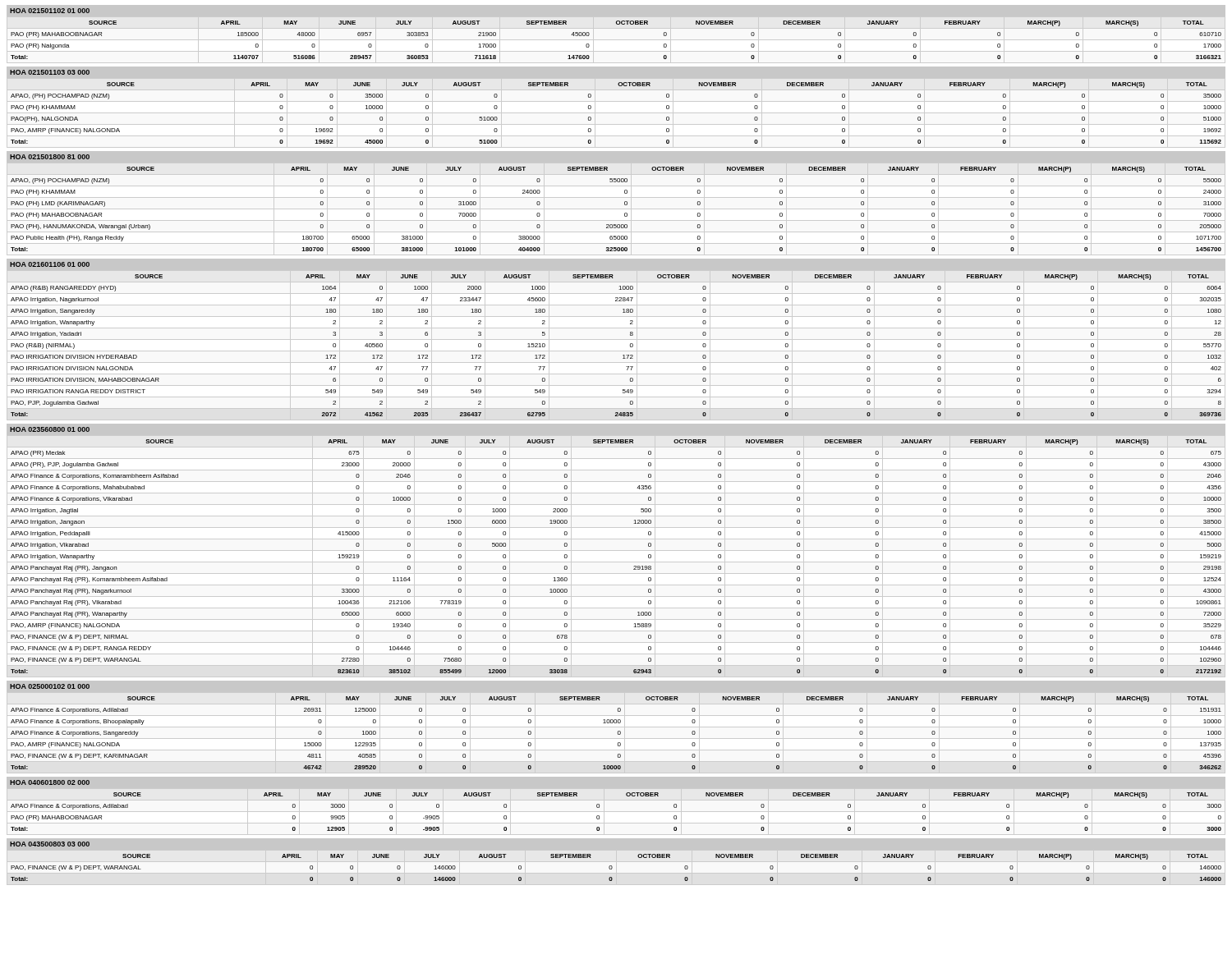Select the table that reads "APAO Irrigation, Yadadri"

(616, 345)
